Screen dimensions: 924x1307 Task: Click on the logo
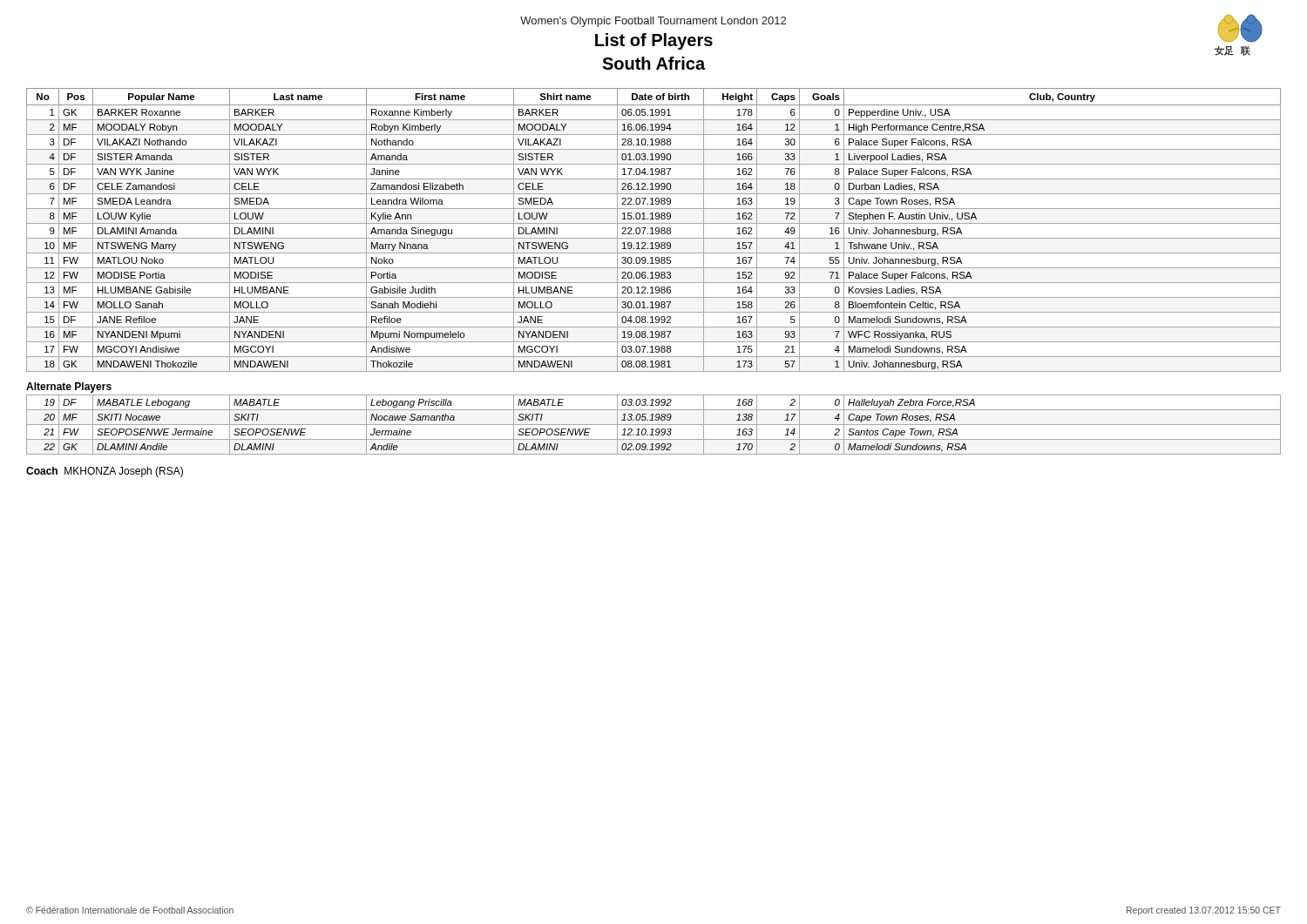[x=1241, y=36]
